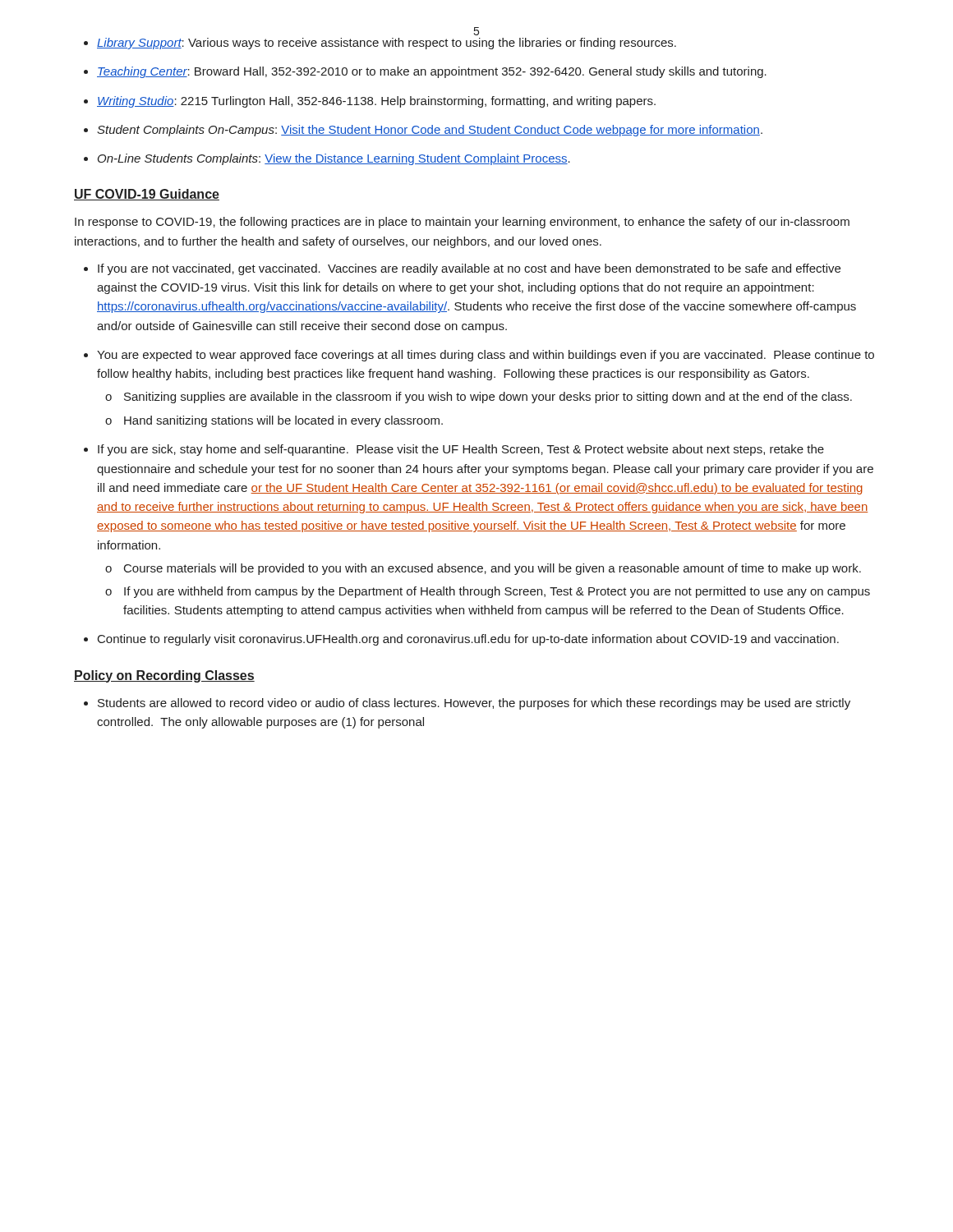This screenshot has width=953, height=1232.
Task: Point to the text starting "Policy on Recording Classes"
Action: (164, 675)
